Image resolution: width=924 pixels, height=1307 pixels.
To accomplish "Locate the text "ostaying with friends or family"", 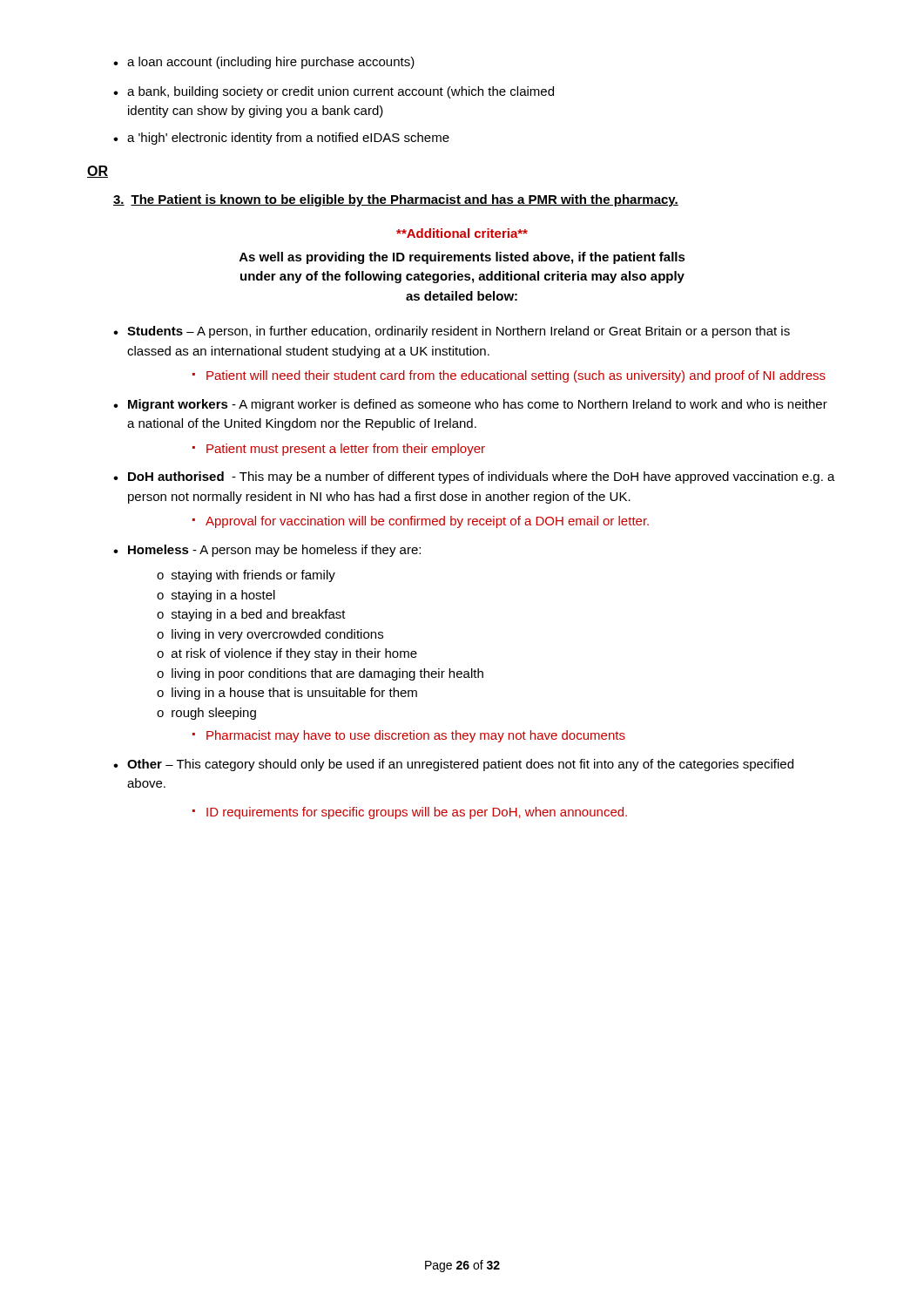I will (x=246, y=575).
